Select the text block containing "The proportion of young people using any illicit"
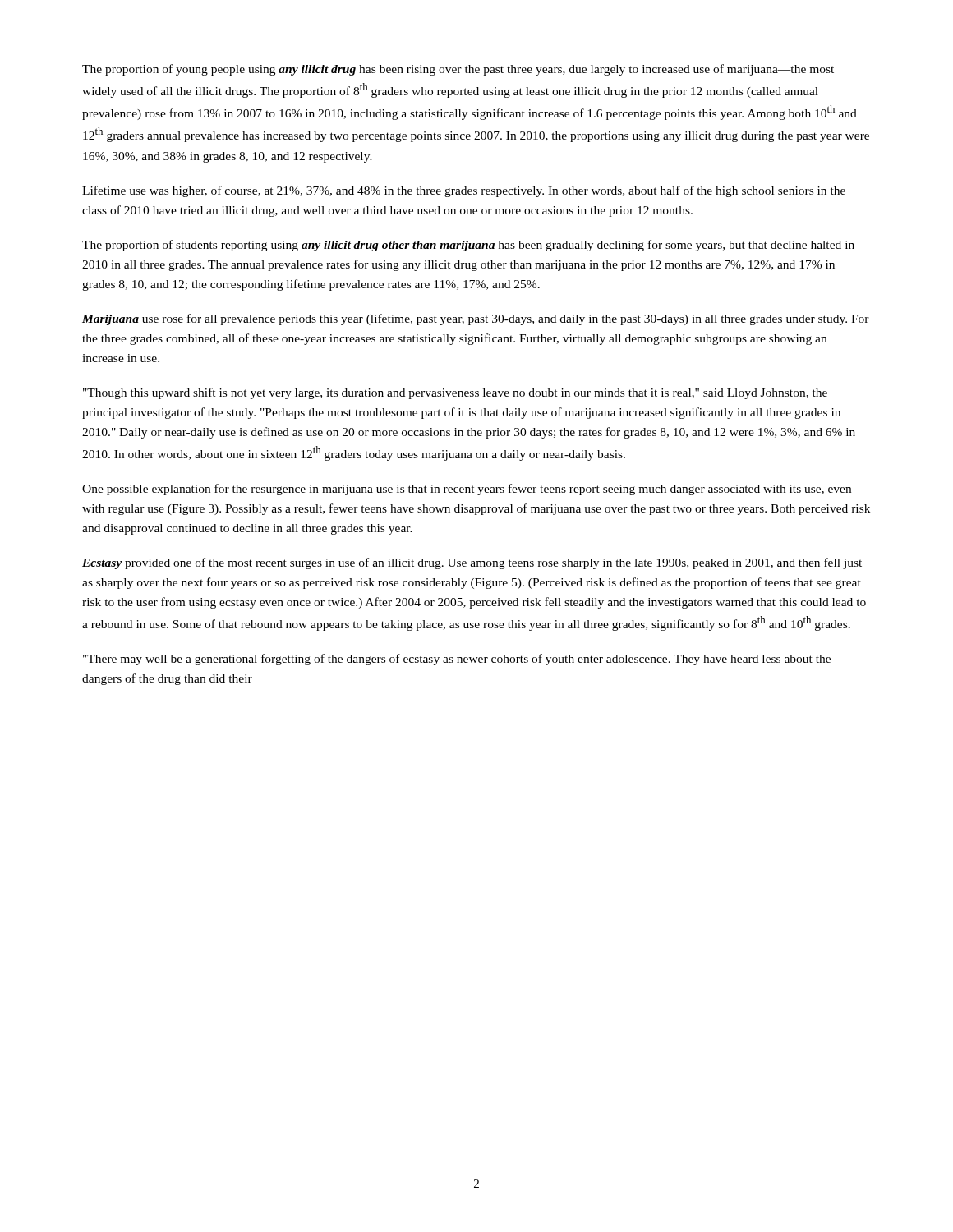Viewport: 953px width, 1232px height. point(476,112)
